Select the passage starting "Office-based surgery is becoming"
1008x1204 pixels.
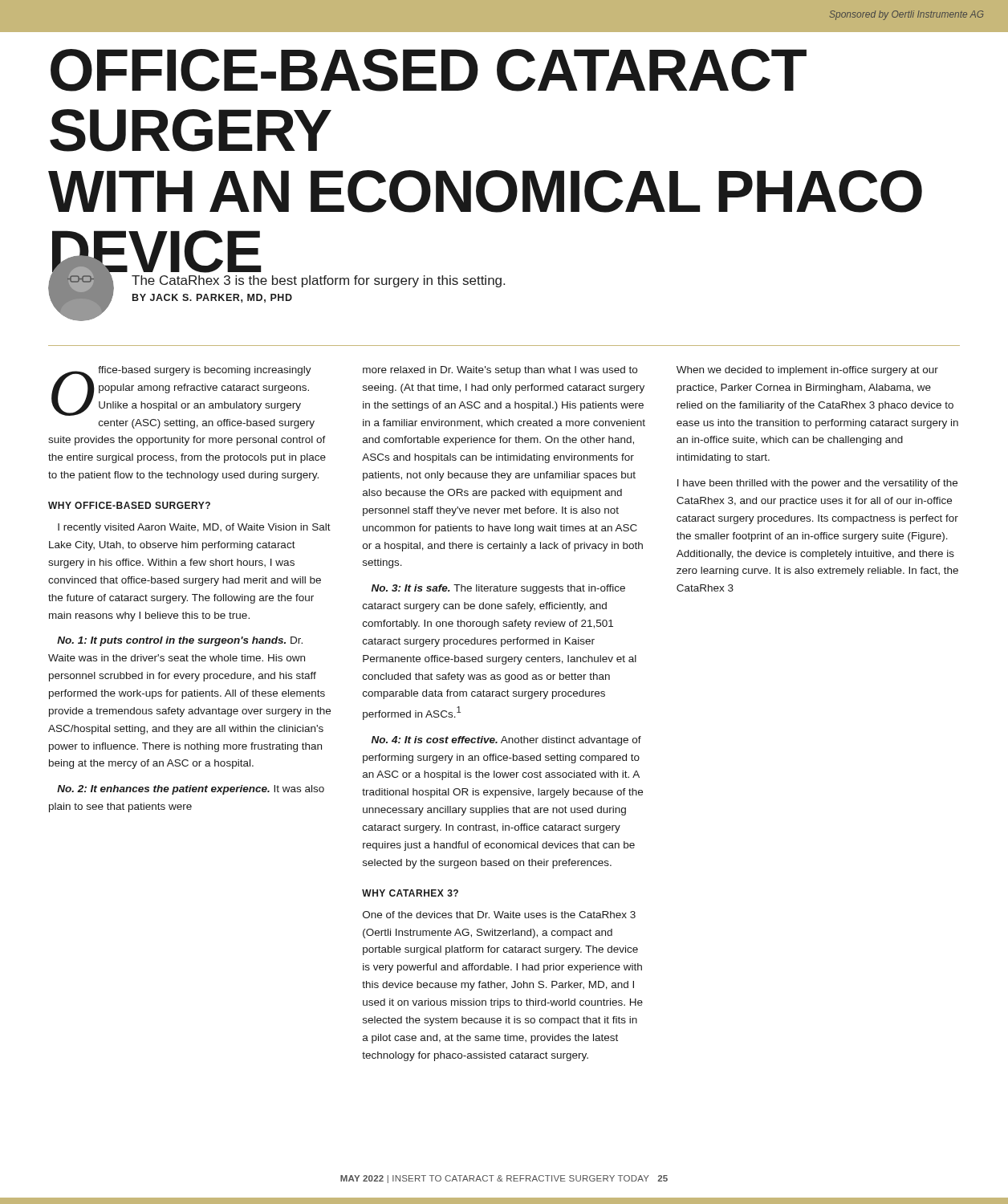point(187,421)
